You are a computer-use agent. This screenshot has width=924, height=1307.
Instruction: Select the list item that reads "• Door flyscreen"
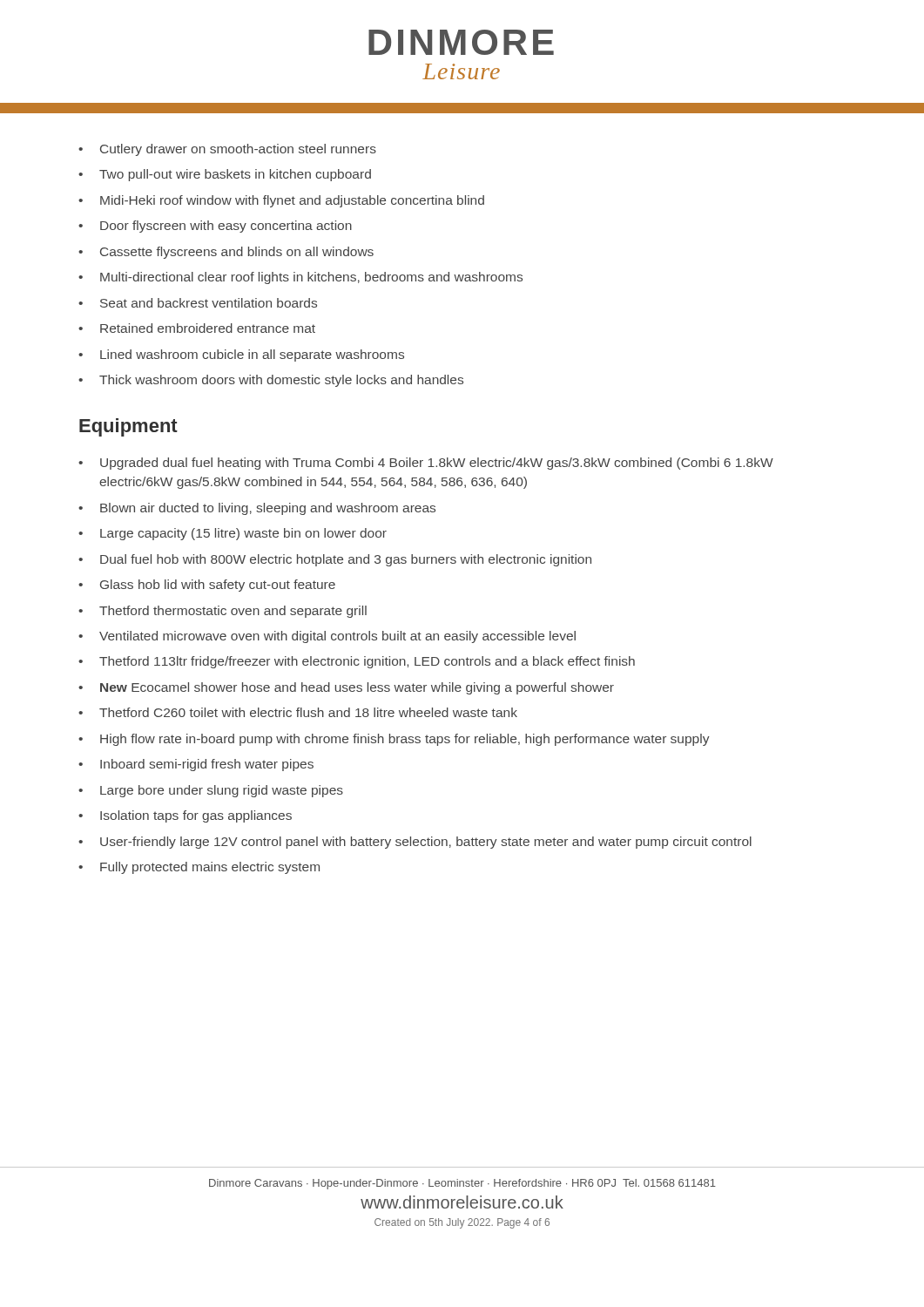215,227
